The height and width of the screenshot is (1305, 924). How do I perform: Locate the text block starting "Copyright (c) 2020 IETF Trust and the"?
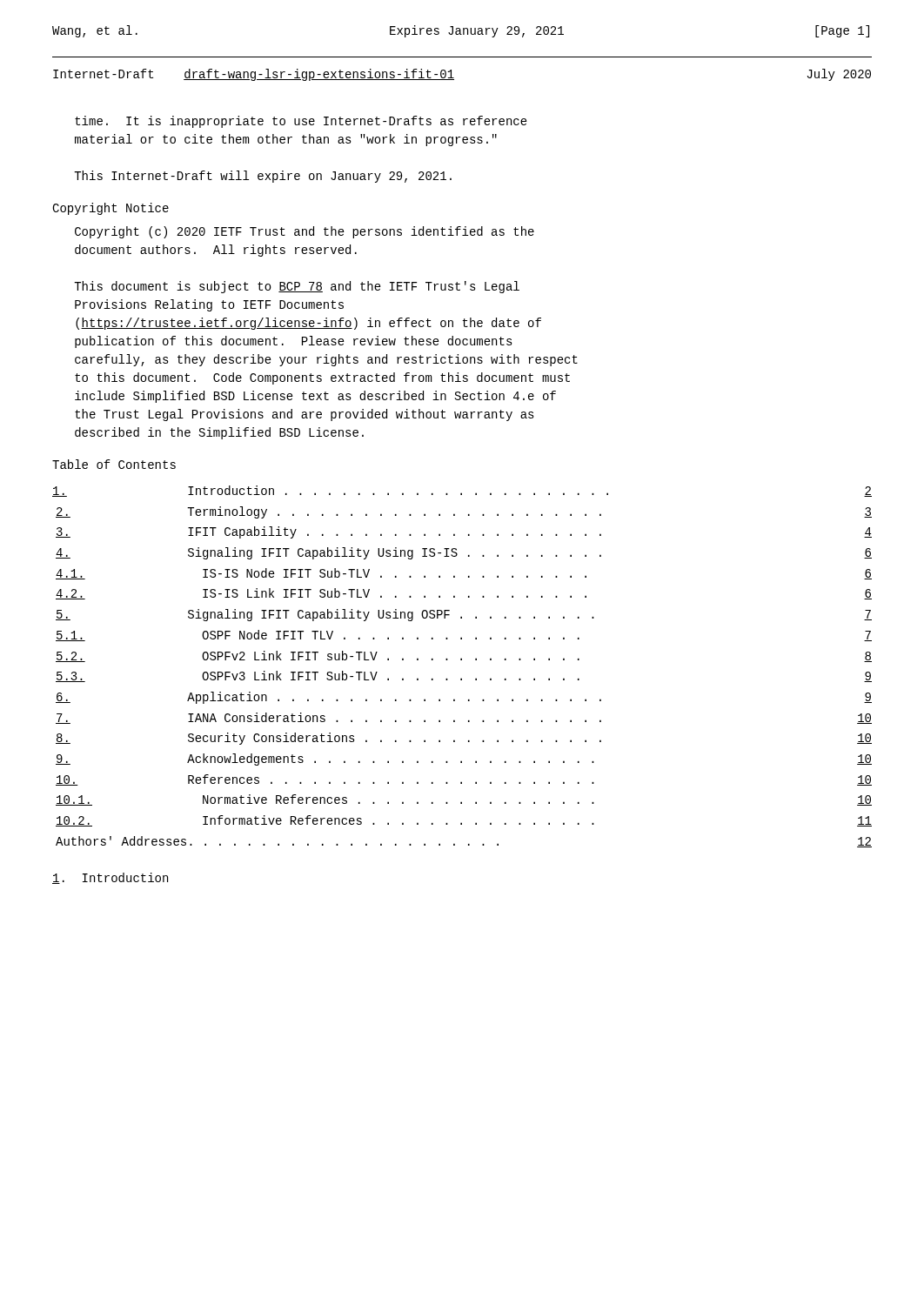tap(315, 333)
